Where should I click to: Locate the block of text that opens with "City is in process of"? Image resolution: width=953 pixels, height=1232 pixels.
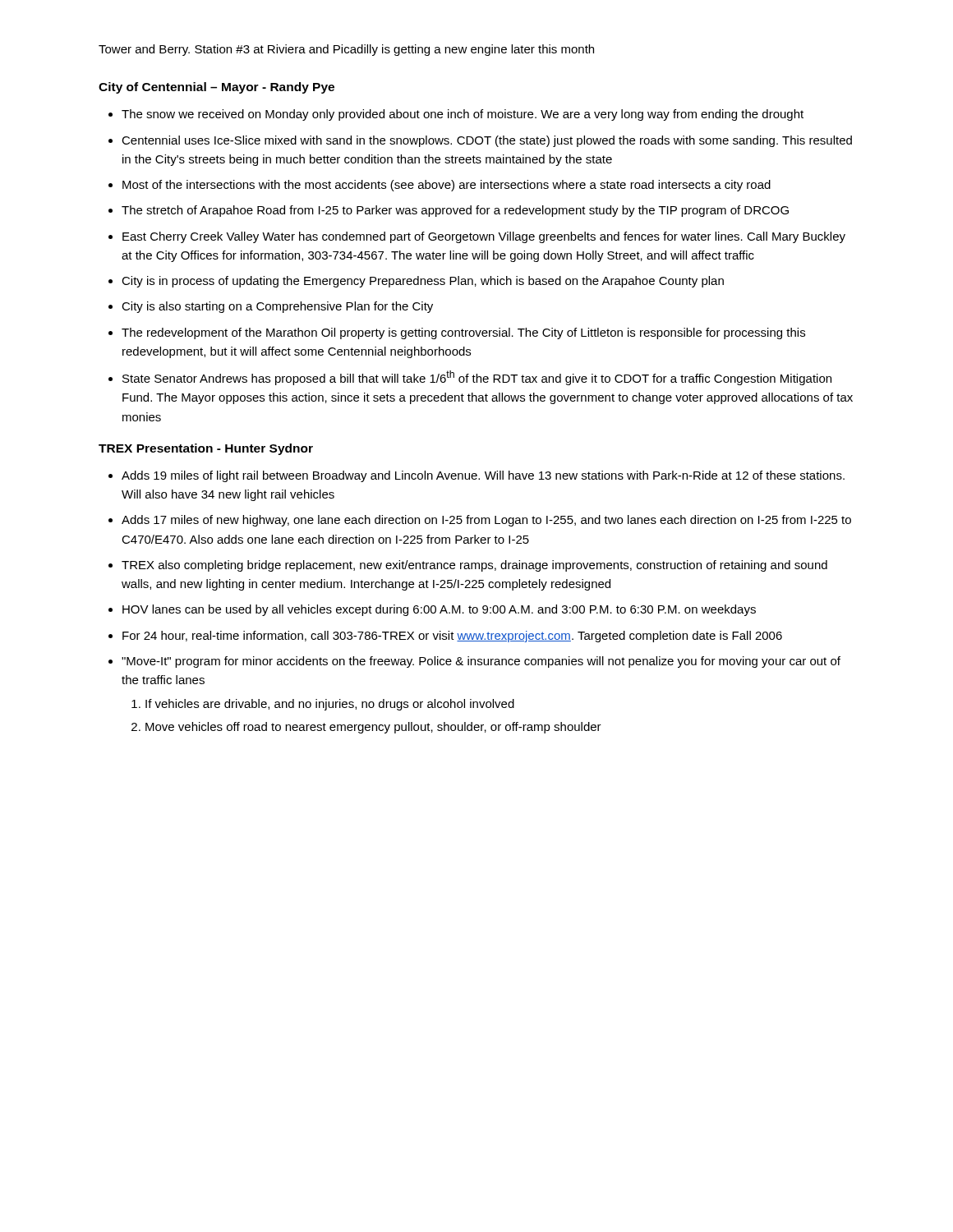tap(423, 280)
